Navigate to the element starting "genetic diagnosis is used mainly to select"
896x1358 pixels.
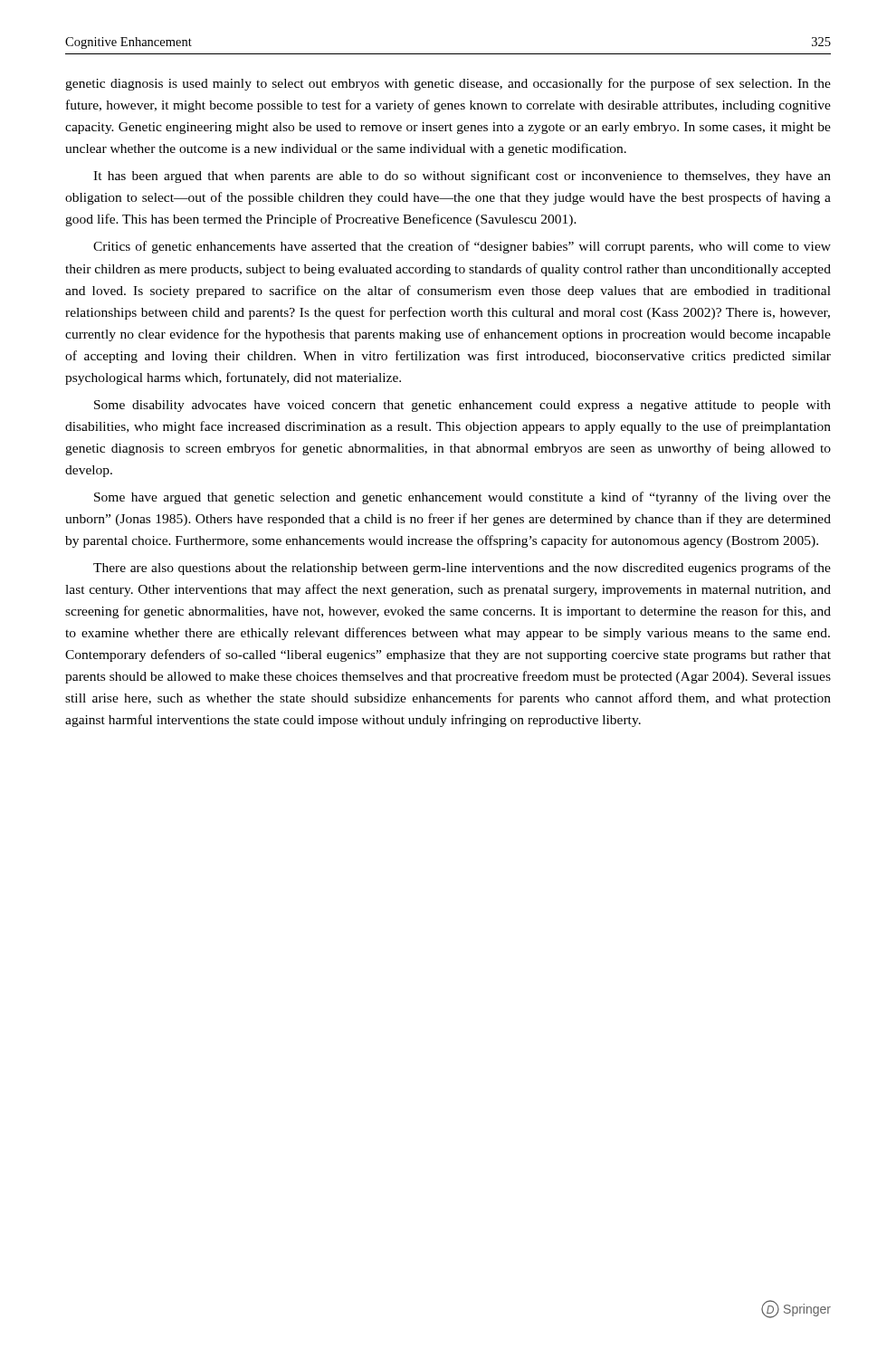[x=448, y=116]
